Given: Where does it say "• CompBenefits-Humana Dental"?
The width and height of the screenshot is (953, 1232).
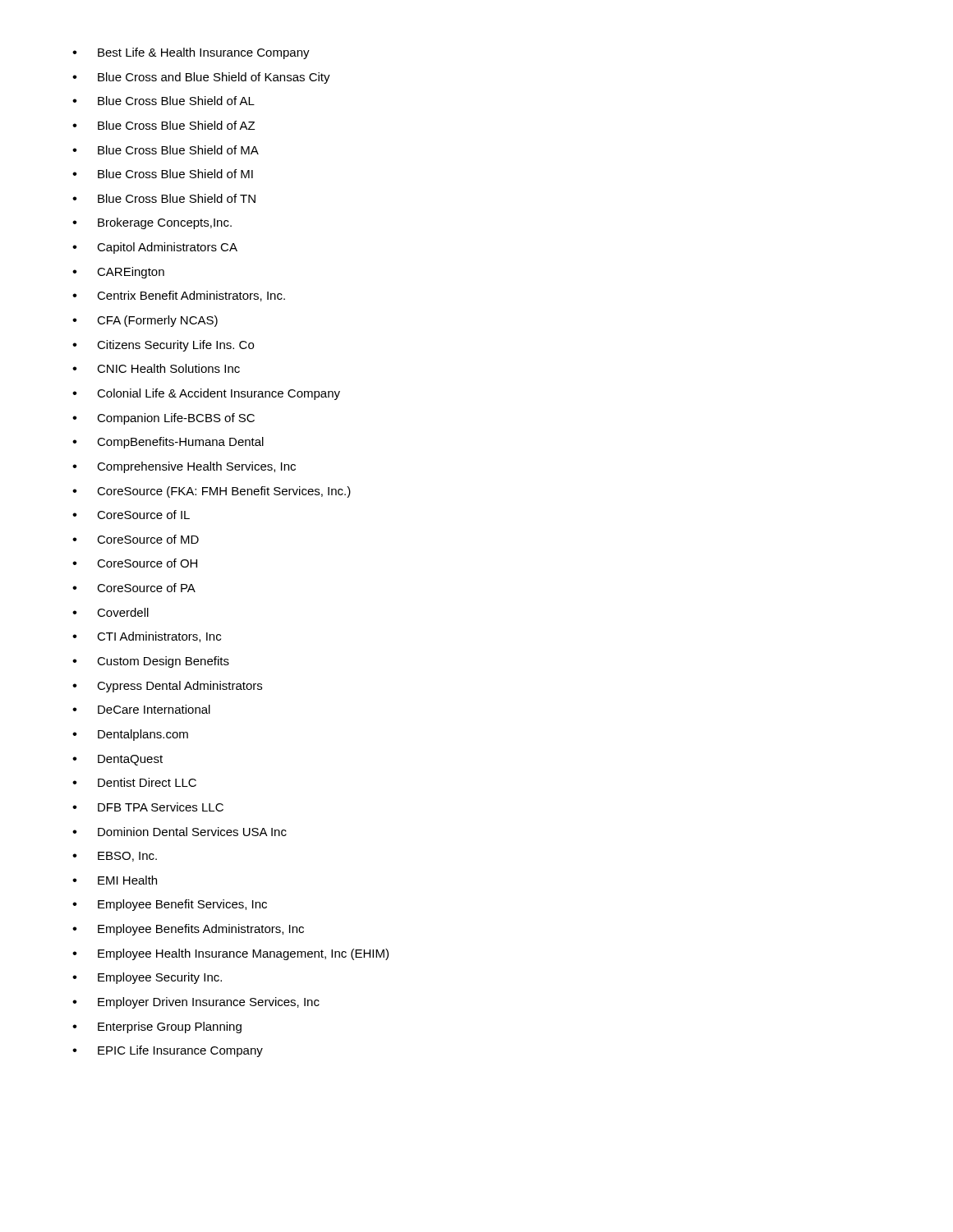Looking at the screenshot, I should tap(168, 442).
